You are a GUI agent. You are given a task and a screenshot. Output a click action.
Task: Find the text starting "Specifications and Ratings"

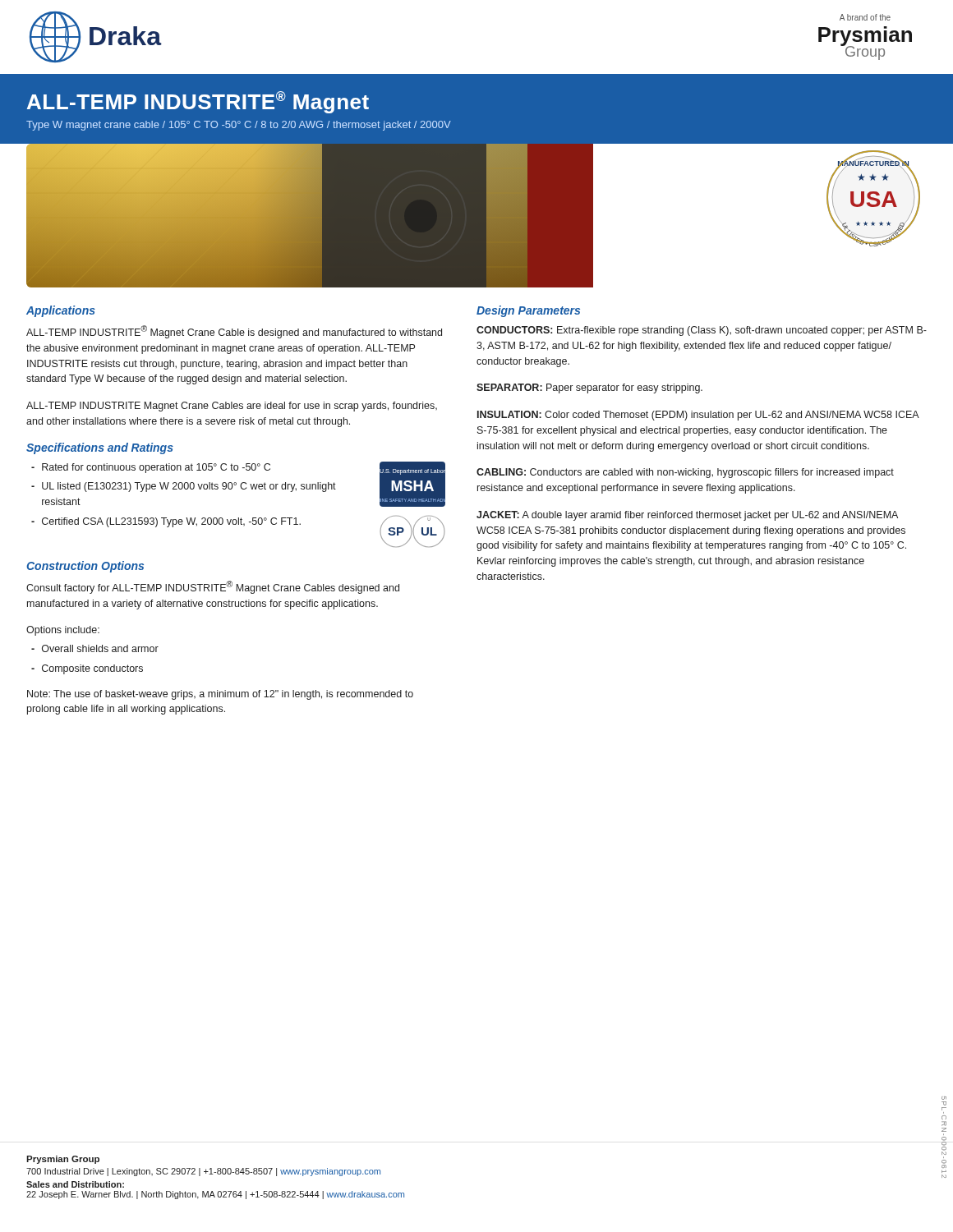click(x=100, y=447)
